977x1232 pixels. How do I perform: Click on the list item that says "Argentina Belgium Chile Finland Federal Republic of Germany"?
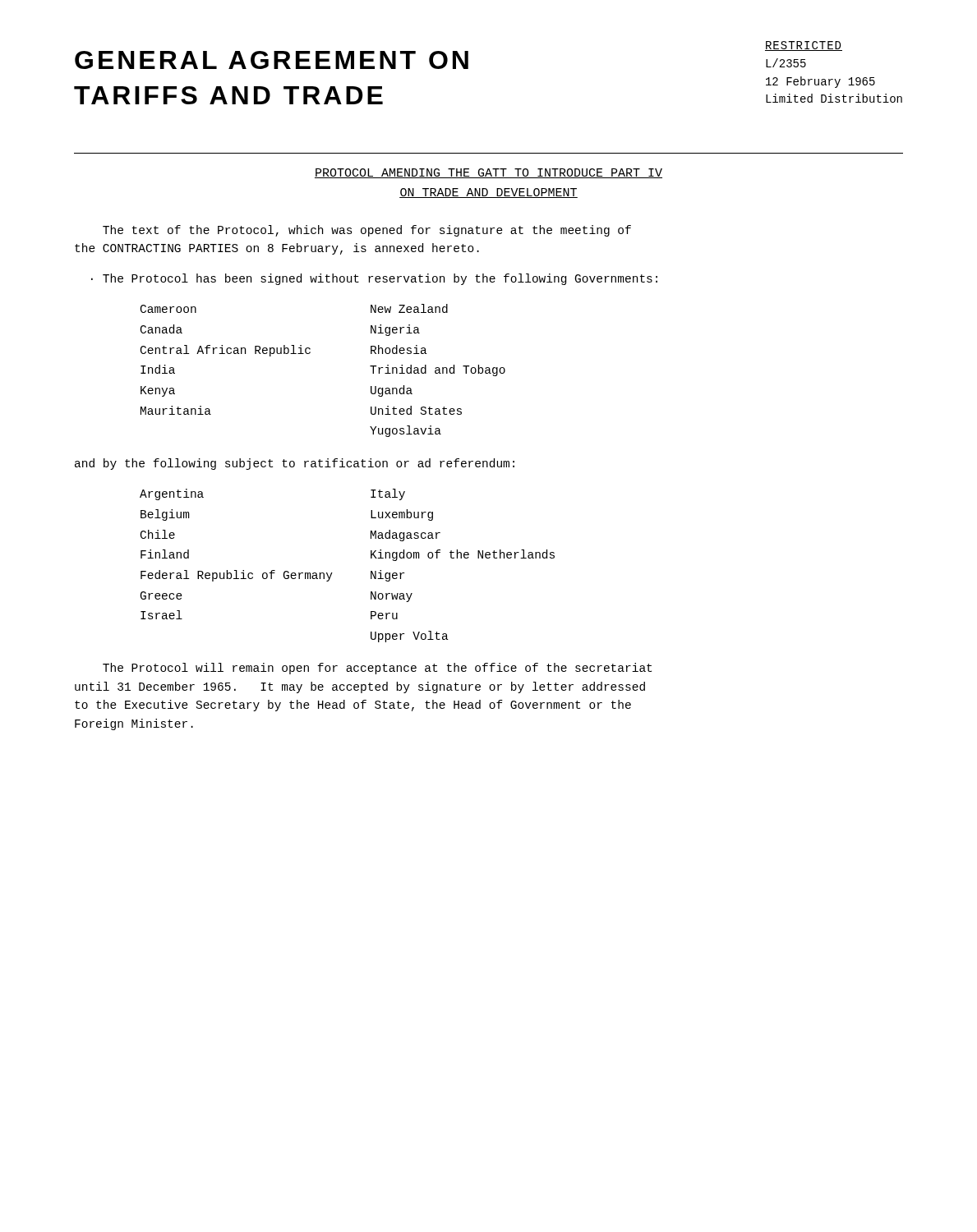coord(172,494)
